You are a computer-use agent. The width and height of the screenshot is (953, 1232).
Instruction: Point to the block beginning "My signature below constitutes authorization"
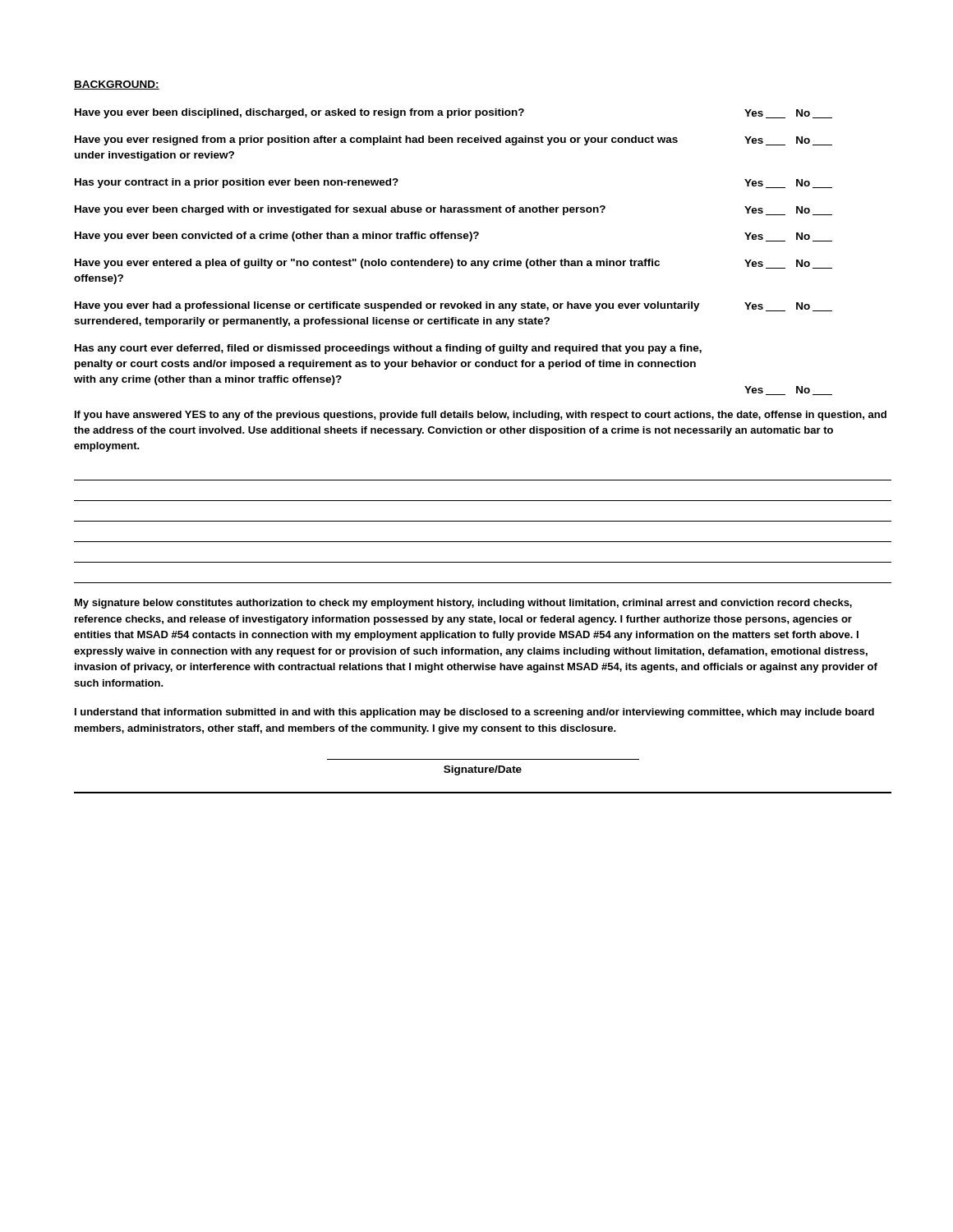point(483,643)
